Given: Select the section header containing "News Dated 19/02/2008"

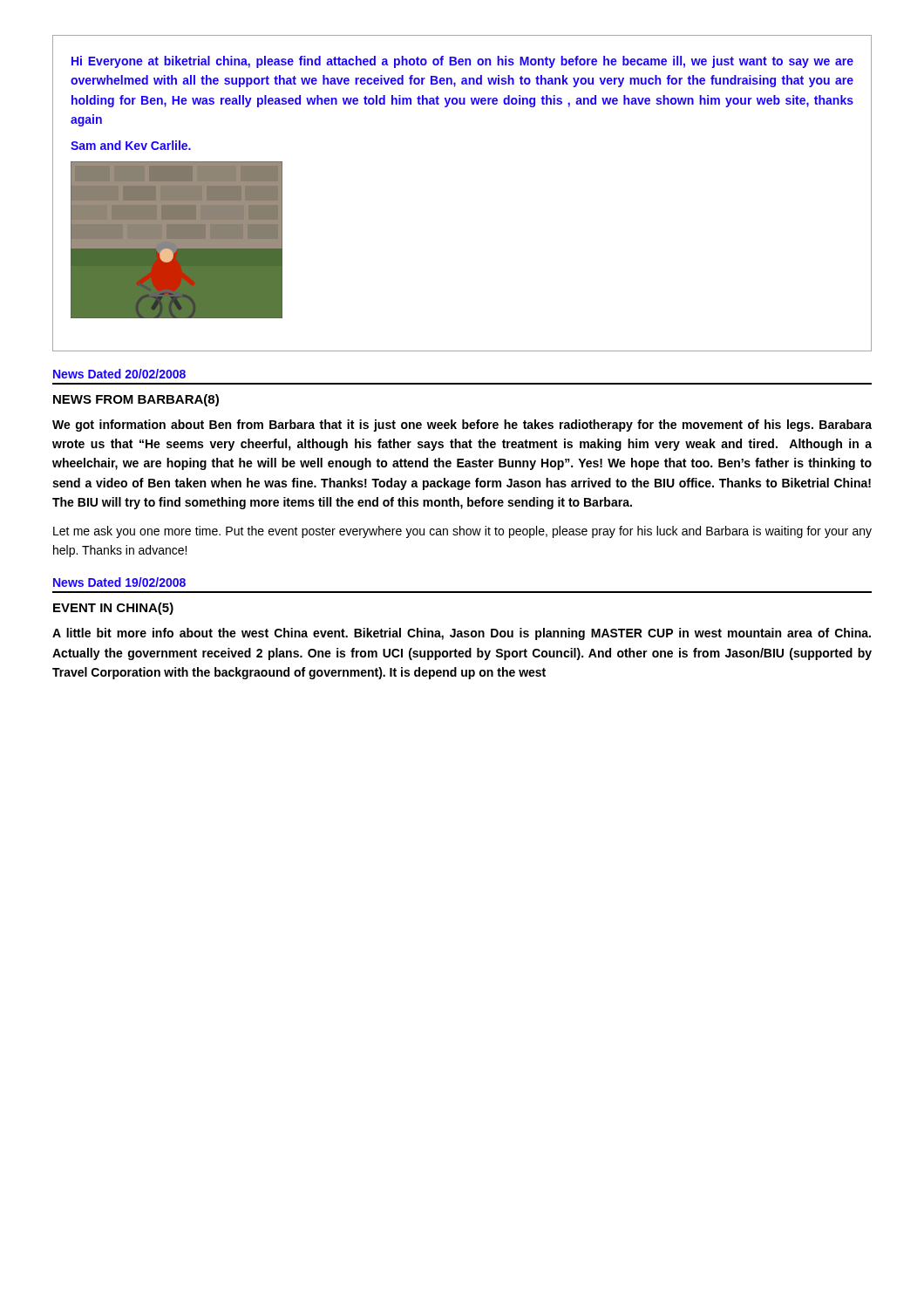Looking at the screenshot, I should tap(119, 583).
